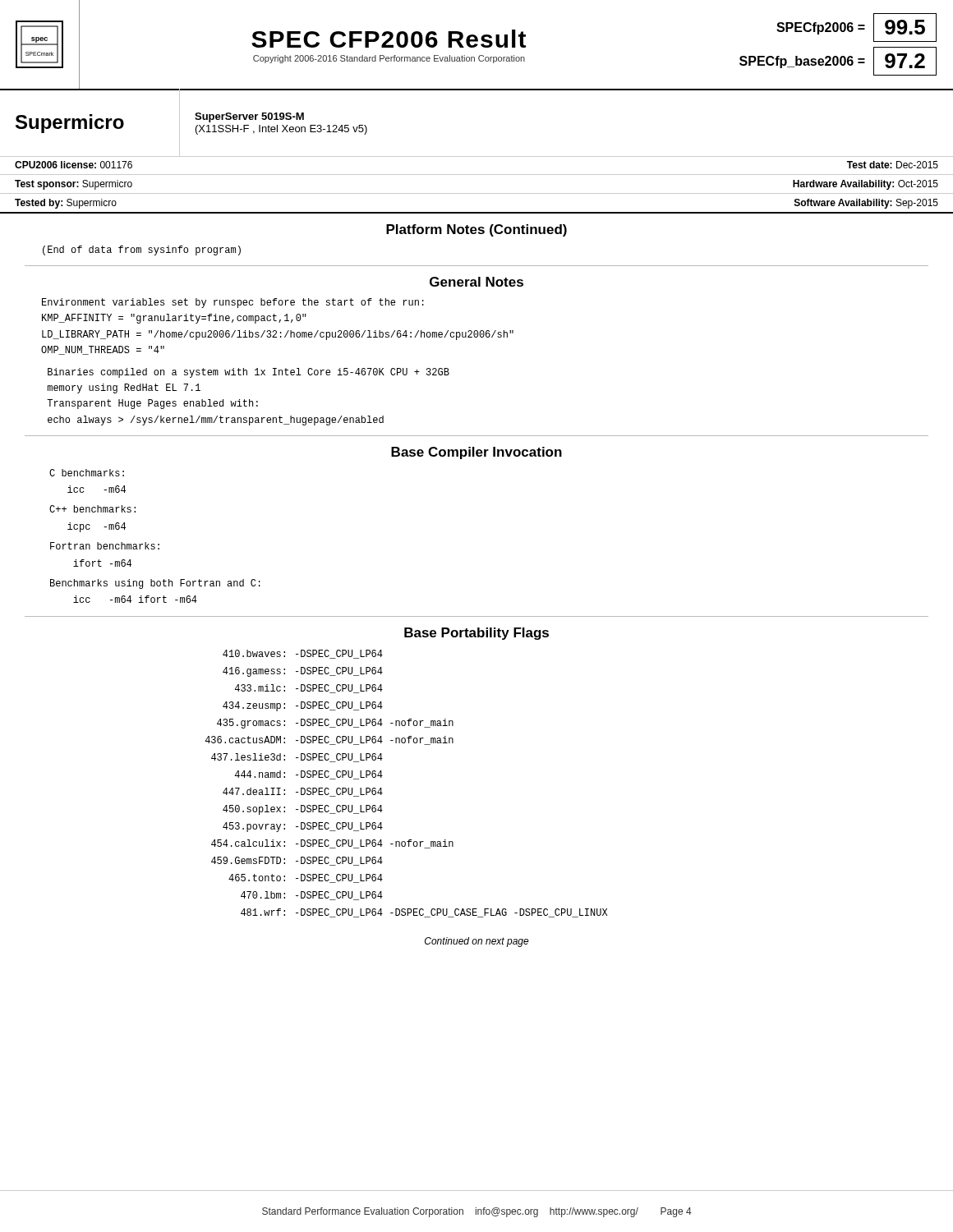The image size is (953, 1232).
Task: Find "Platform Notes (Continued)" on this page
Action: click(x=476, y=230)
